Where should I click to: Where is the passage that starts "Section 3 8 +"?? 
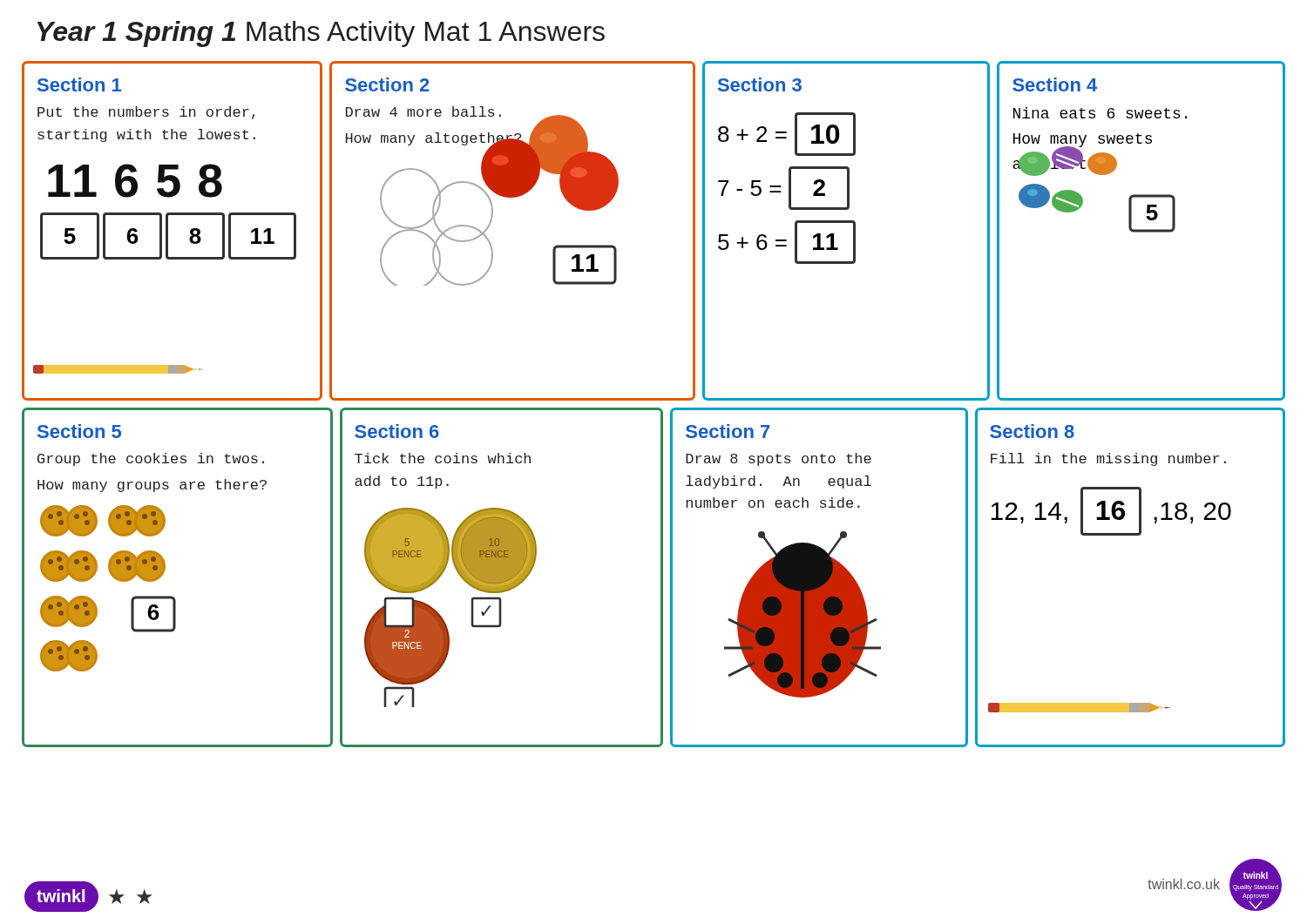click(x=846, y=169)
